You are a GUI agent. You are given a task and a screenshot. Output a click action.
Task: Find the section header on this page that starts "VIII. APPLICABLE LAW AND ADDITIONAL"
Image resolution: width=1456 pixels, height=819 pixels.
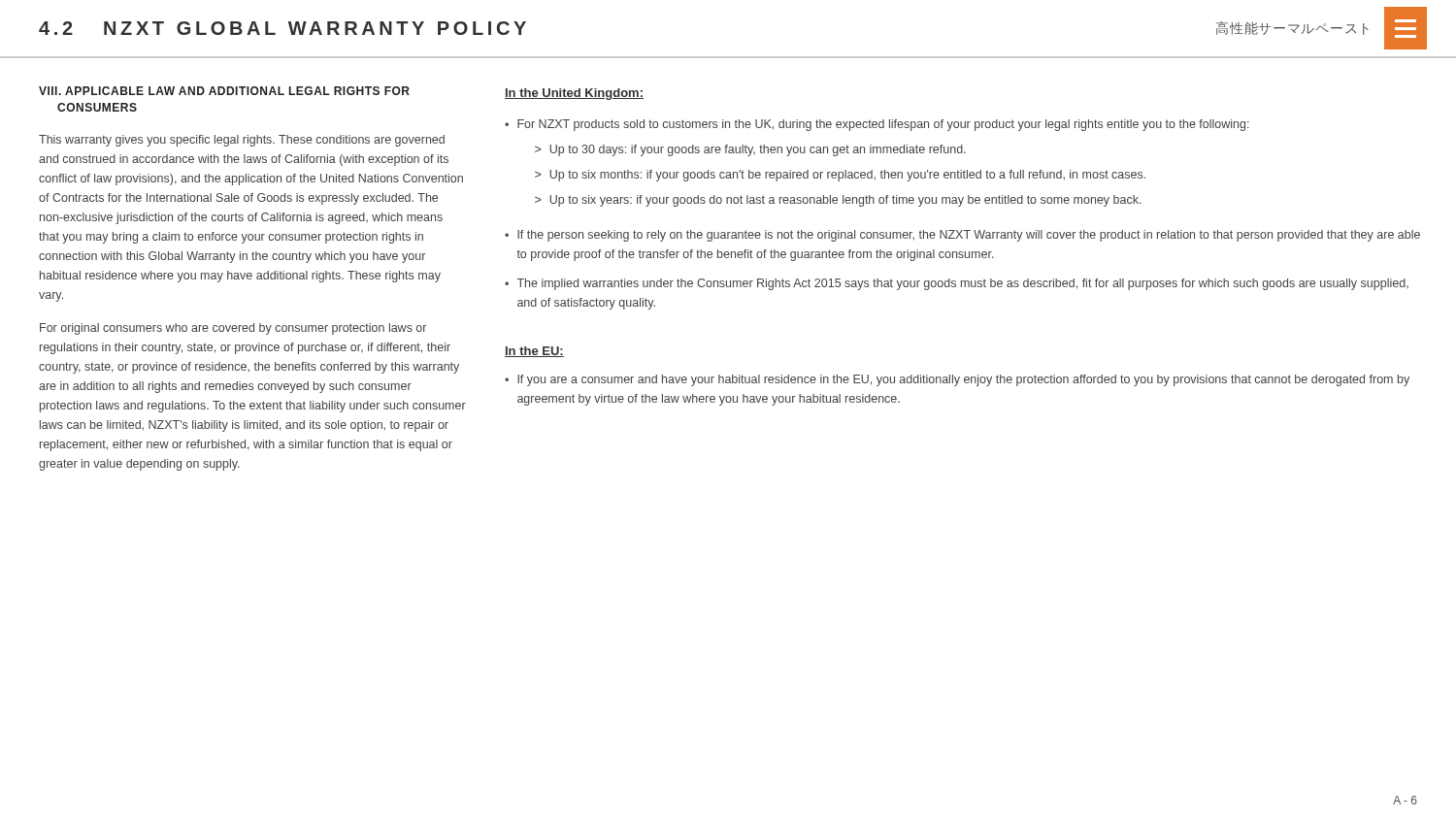(x=225, y=99)
